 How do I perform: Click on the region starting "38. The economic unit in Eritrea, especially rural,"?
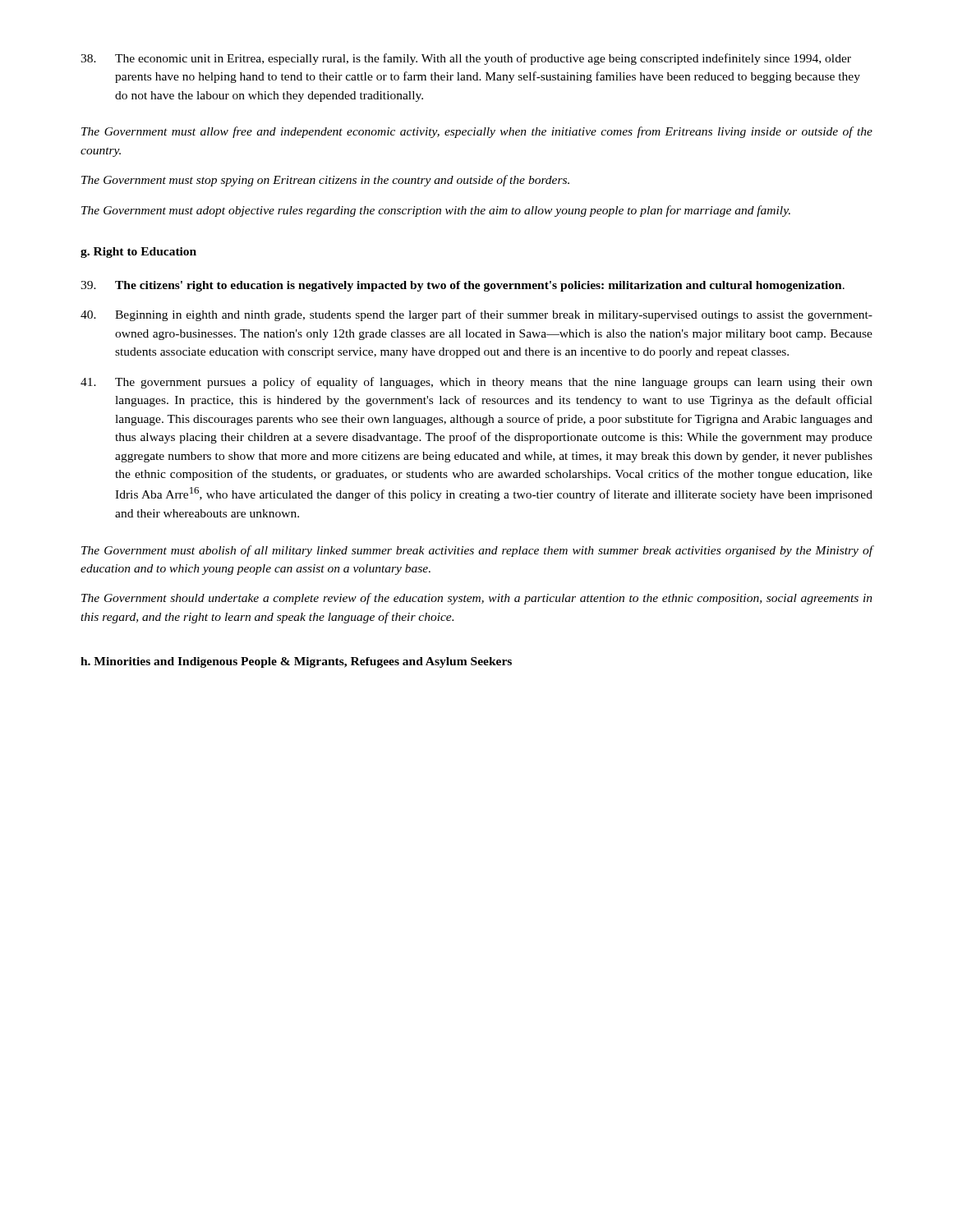coord(476,77)
